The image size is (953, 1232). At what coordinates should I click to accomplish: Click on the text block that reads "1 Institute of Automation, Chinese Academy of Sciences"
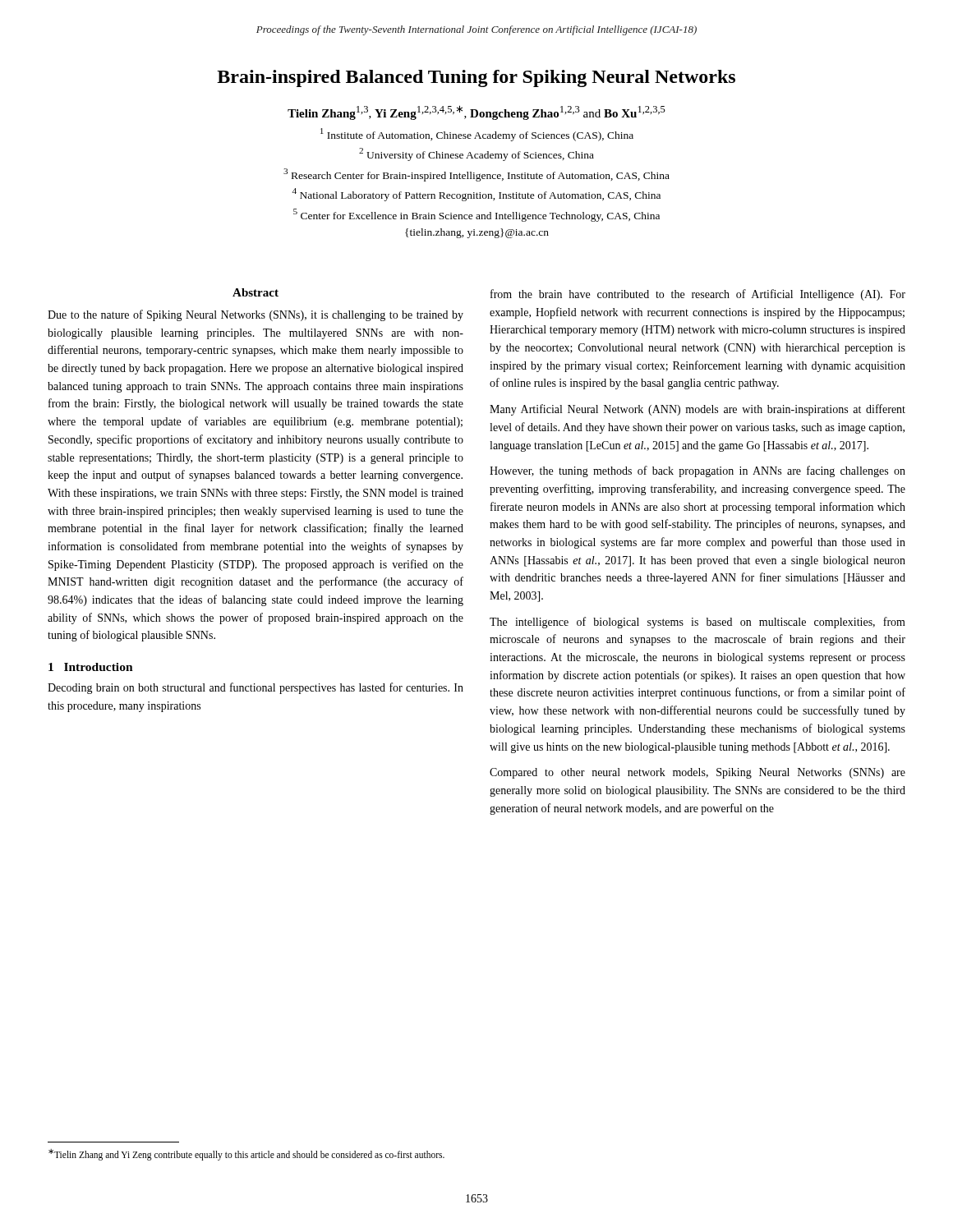click(476, 182)
